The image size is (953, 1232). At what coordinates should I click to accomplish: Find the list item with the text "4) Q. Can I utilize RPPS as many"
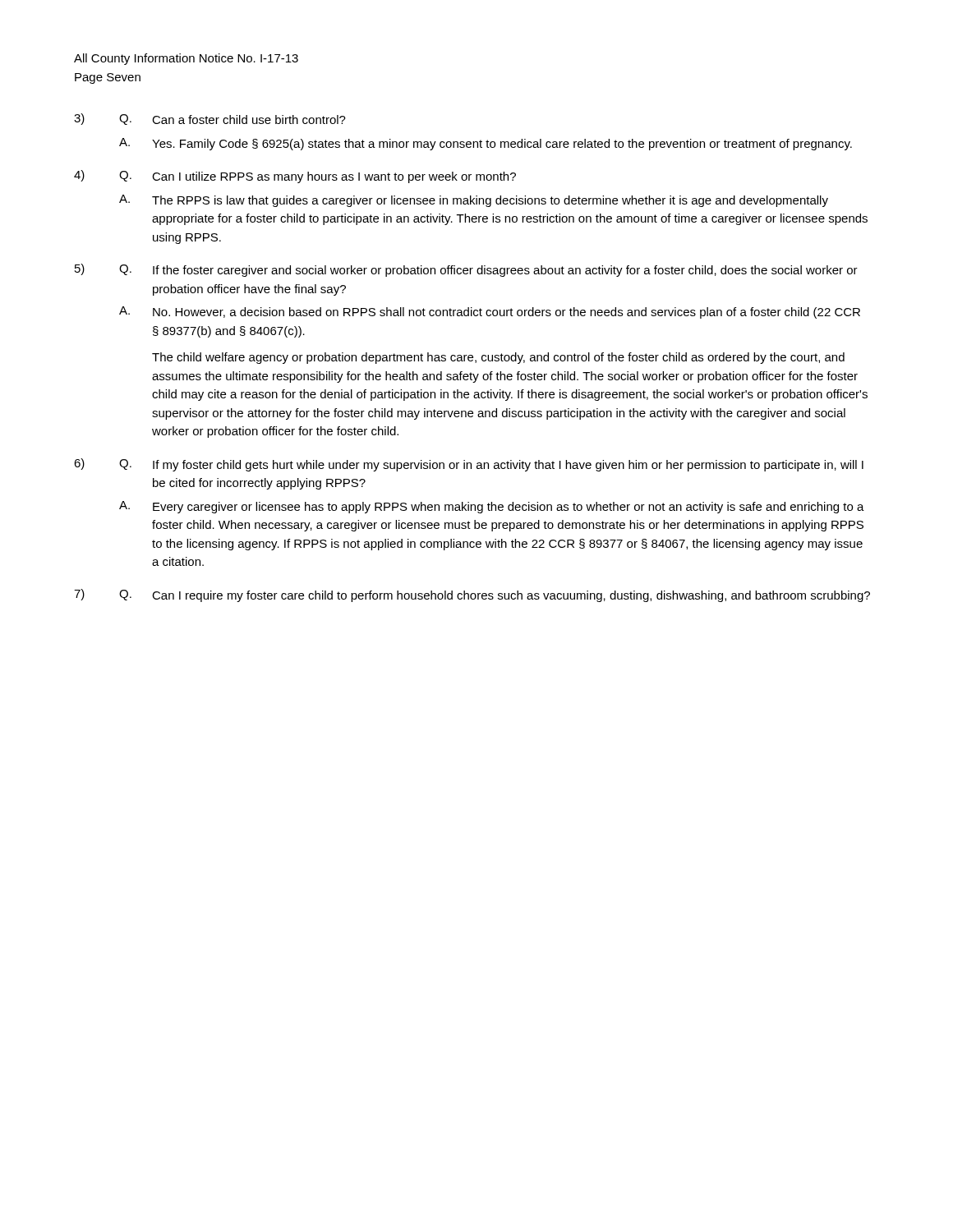pyautogui.click(x=472, y=177)
